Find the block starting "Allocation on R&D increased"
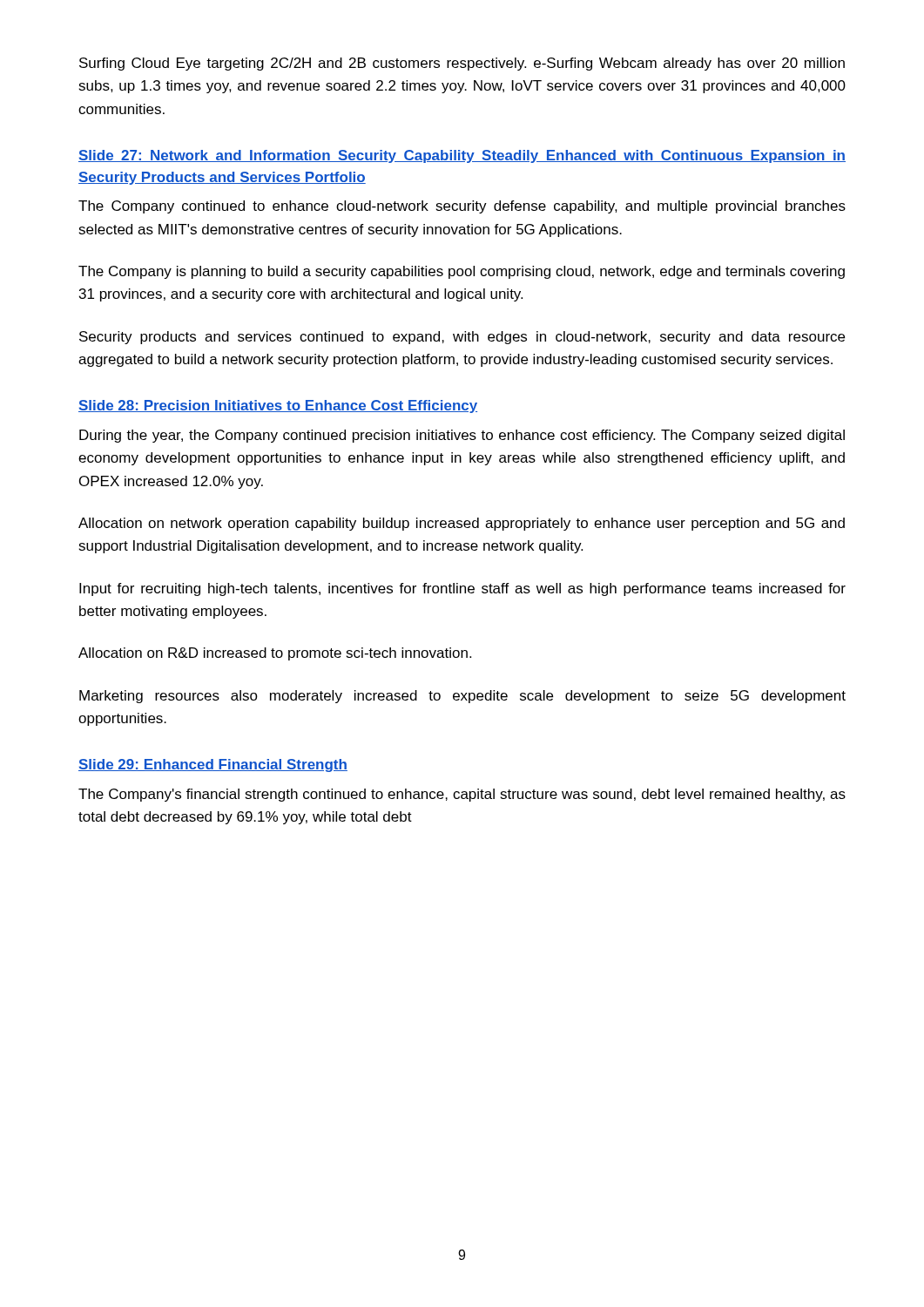Viewport: 924px width, 1307px height. pyautogui.click(x=275, y=653)
